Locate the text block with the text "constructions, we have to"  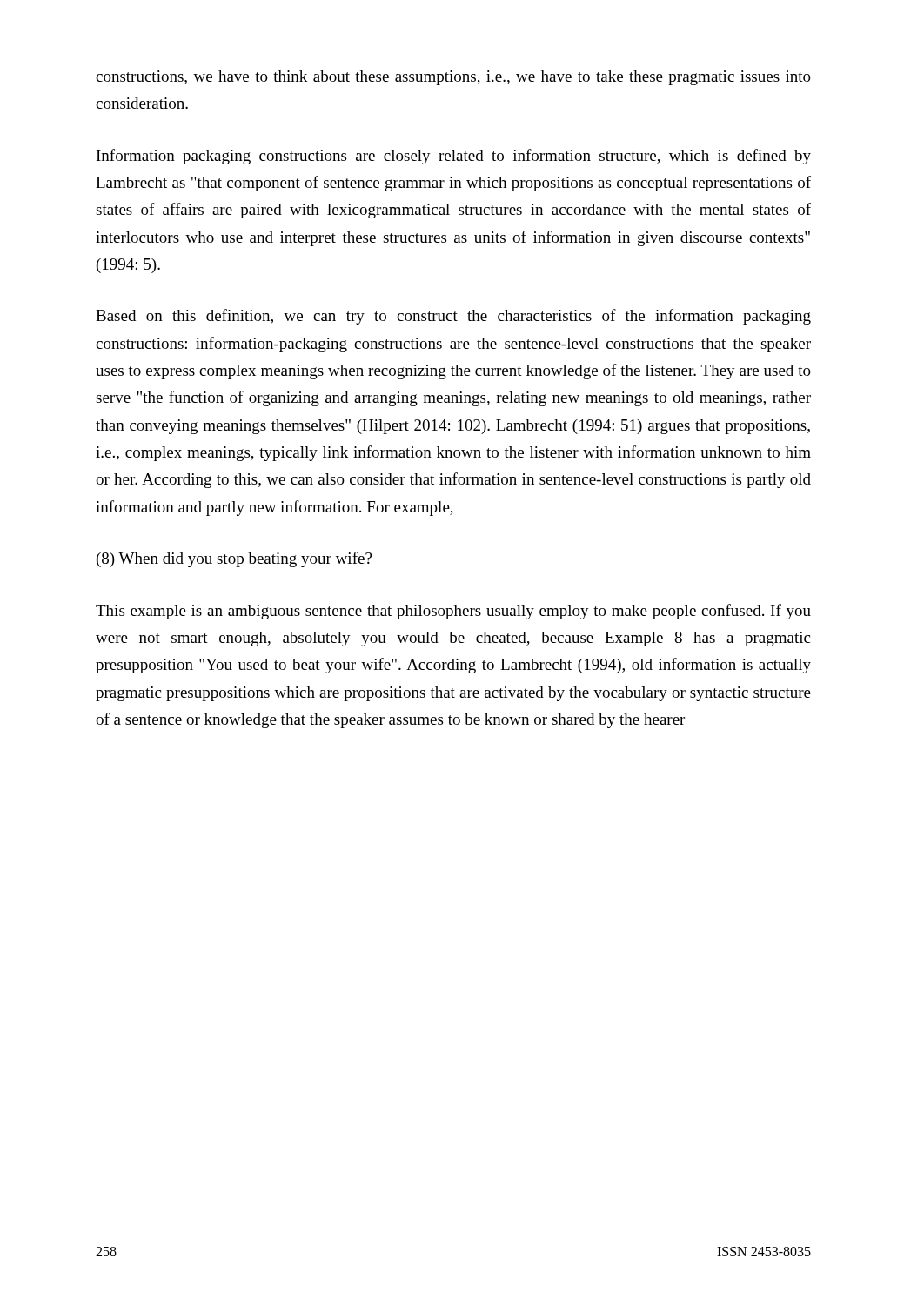453,90
